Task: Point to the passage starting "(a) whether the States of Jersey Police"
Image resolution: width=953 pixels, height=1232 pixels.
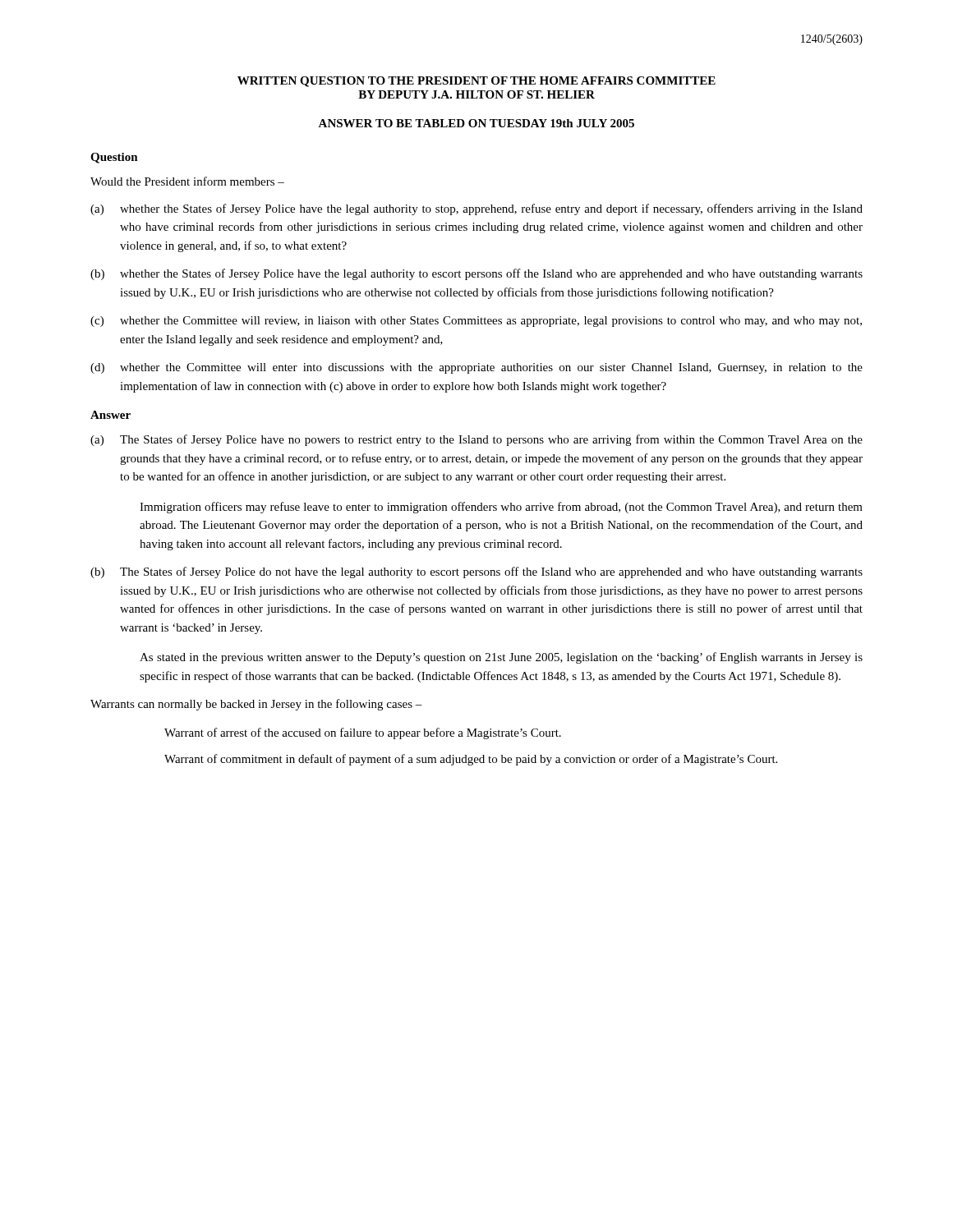Action: 476,227
